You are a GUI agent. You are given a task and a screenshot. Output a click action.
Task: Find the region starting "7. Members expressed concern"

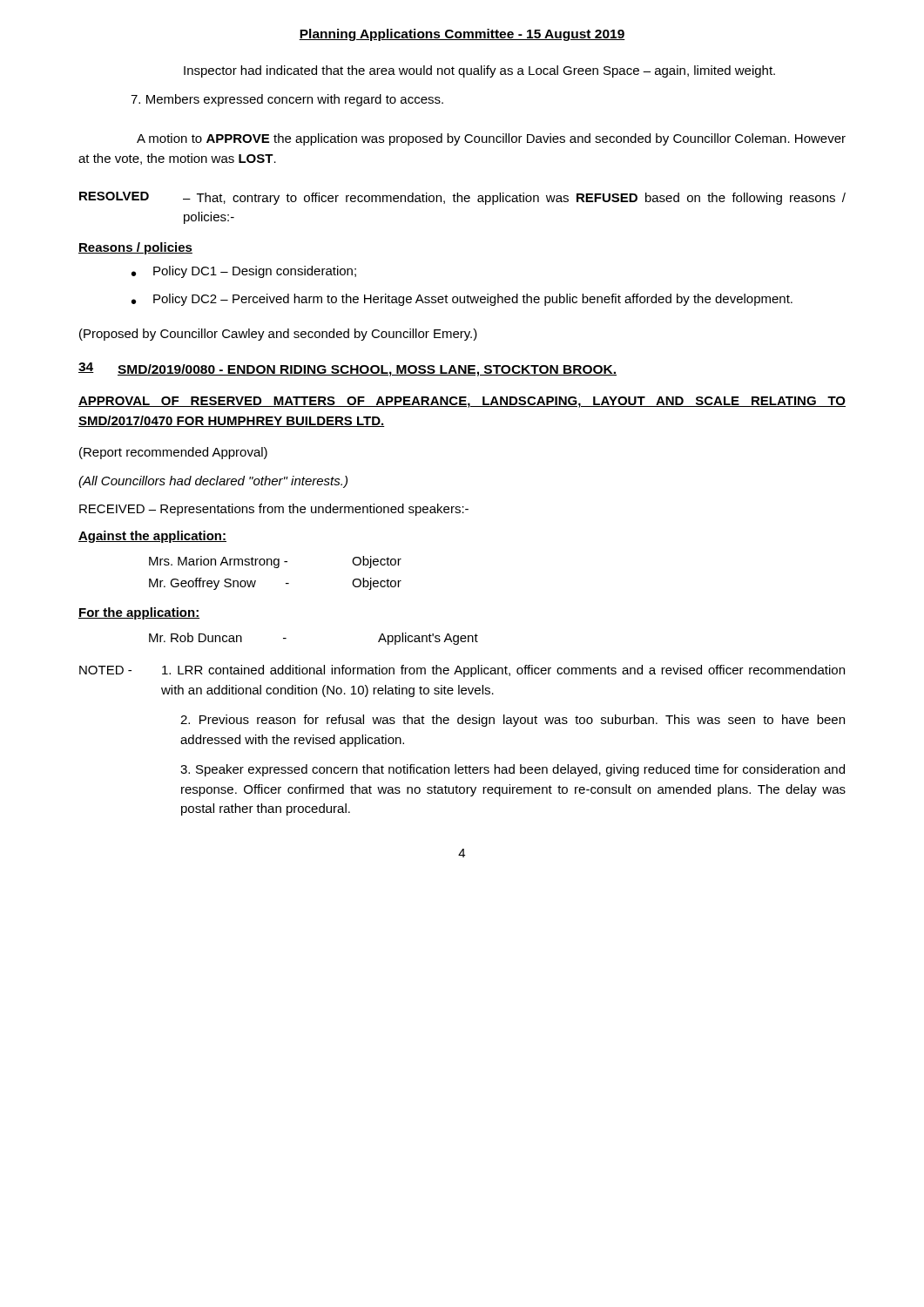point(287,98)
